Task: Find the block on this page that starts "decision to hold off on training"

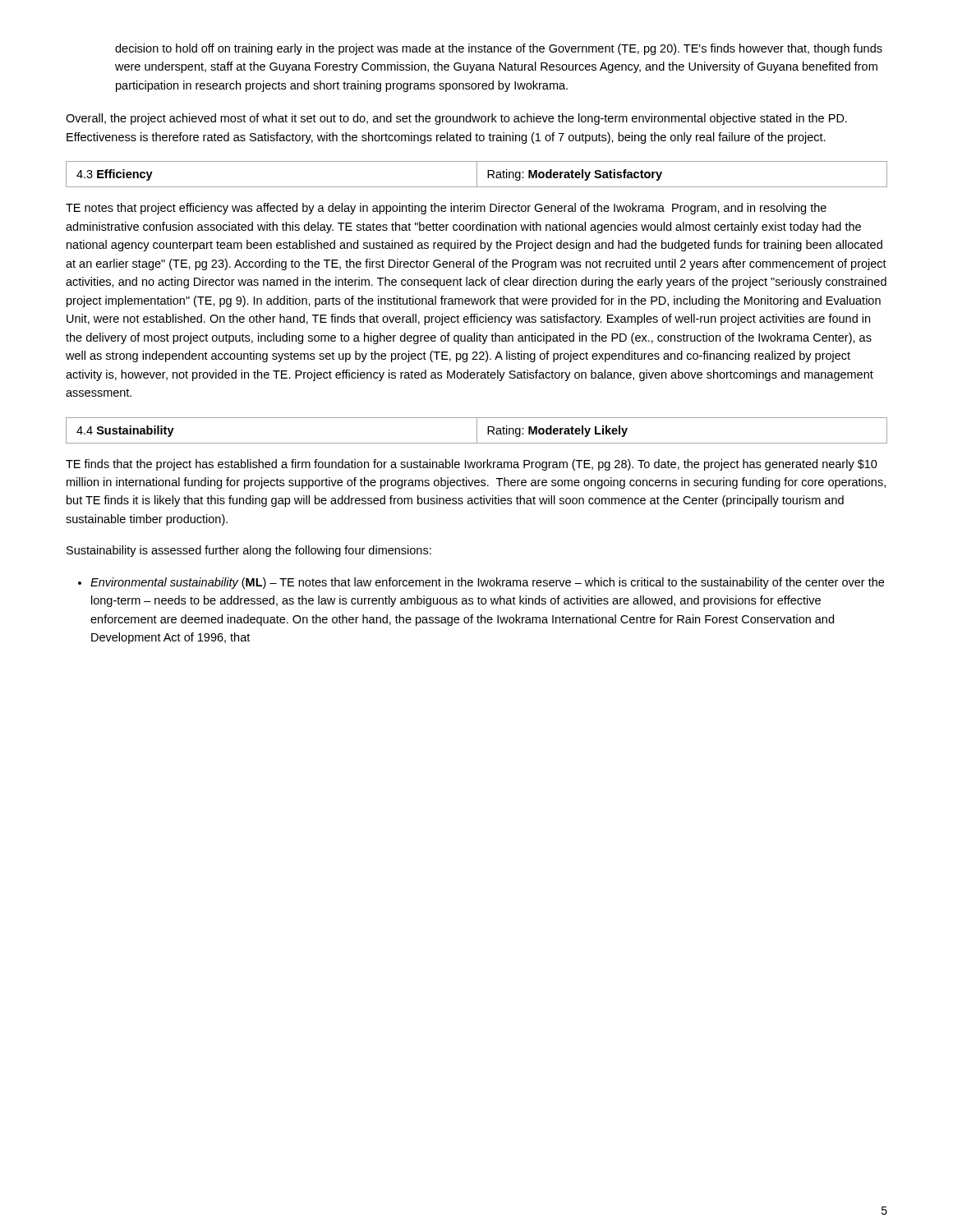Action: 499,67
